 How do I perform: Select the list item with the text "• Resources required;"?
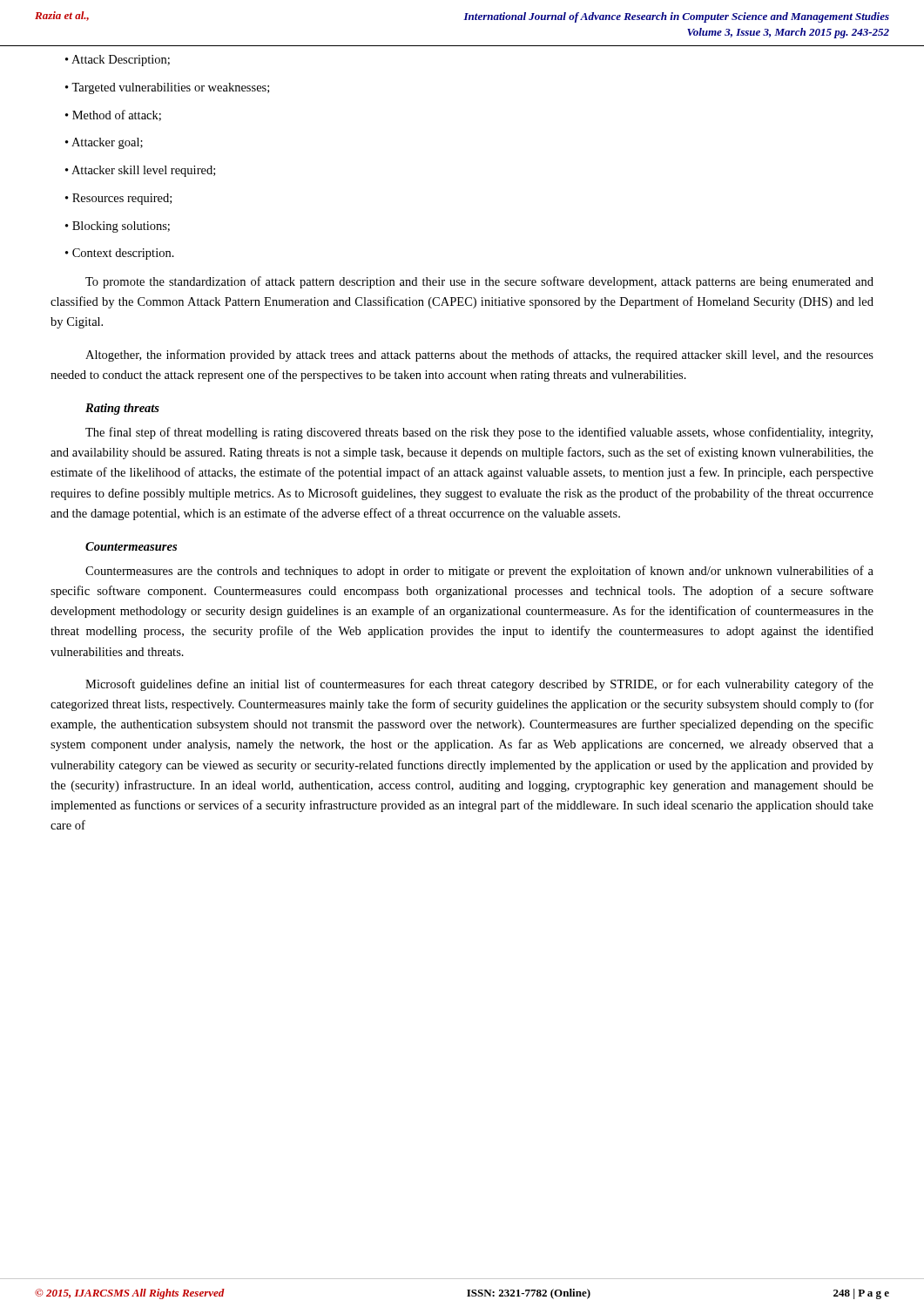125,198
